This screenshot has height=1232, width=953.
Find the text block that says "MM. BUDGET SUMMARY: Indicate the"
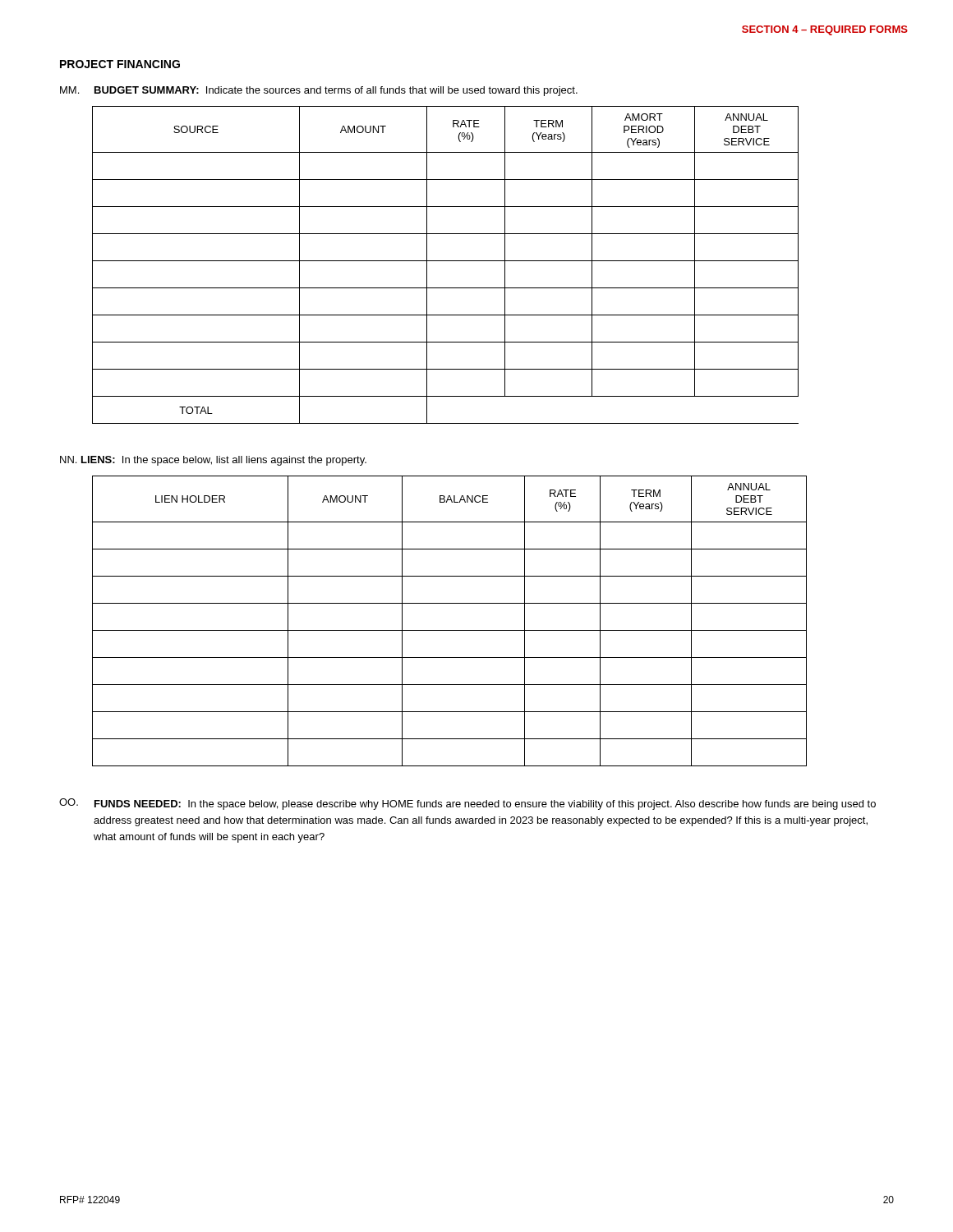(x=319, y=90)
